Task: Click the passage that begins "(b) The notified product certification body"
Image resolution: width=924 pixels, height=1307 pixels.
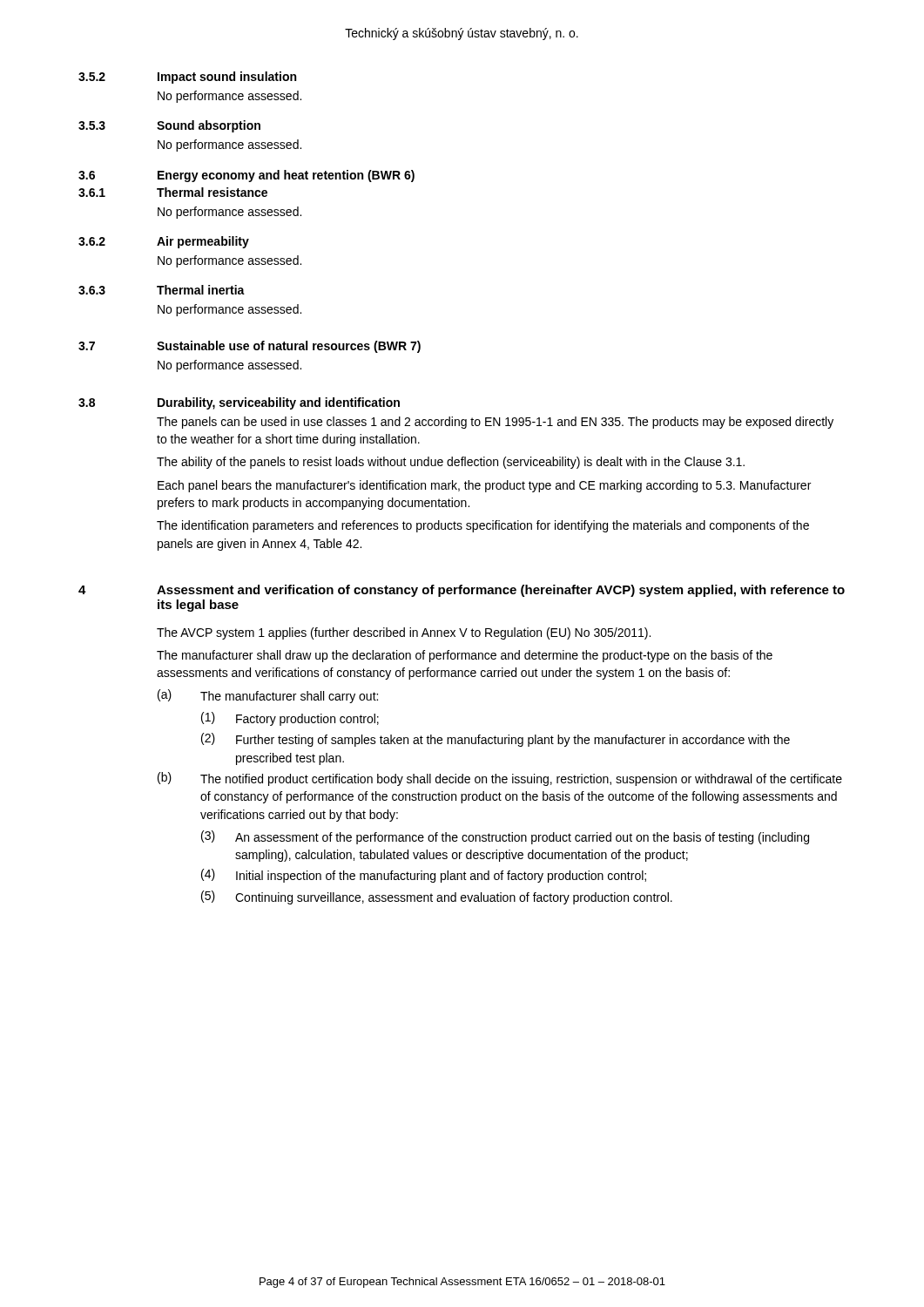Action: pos(501,797)
